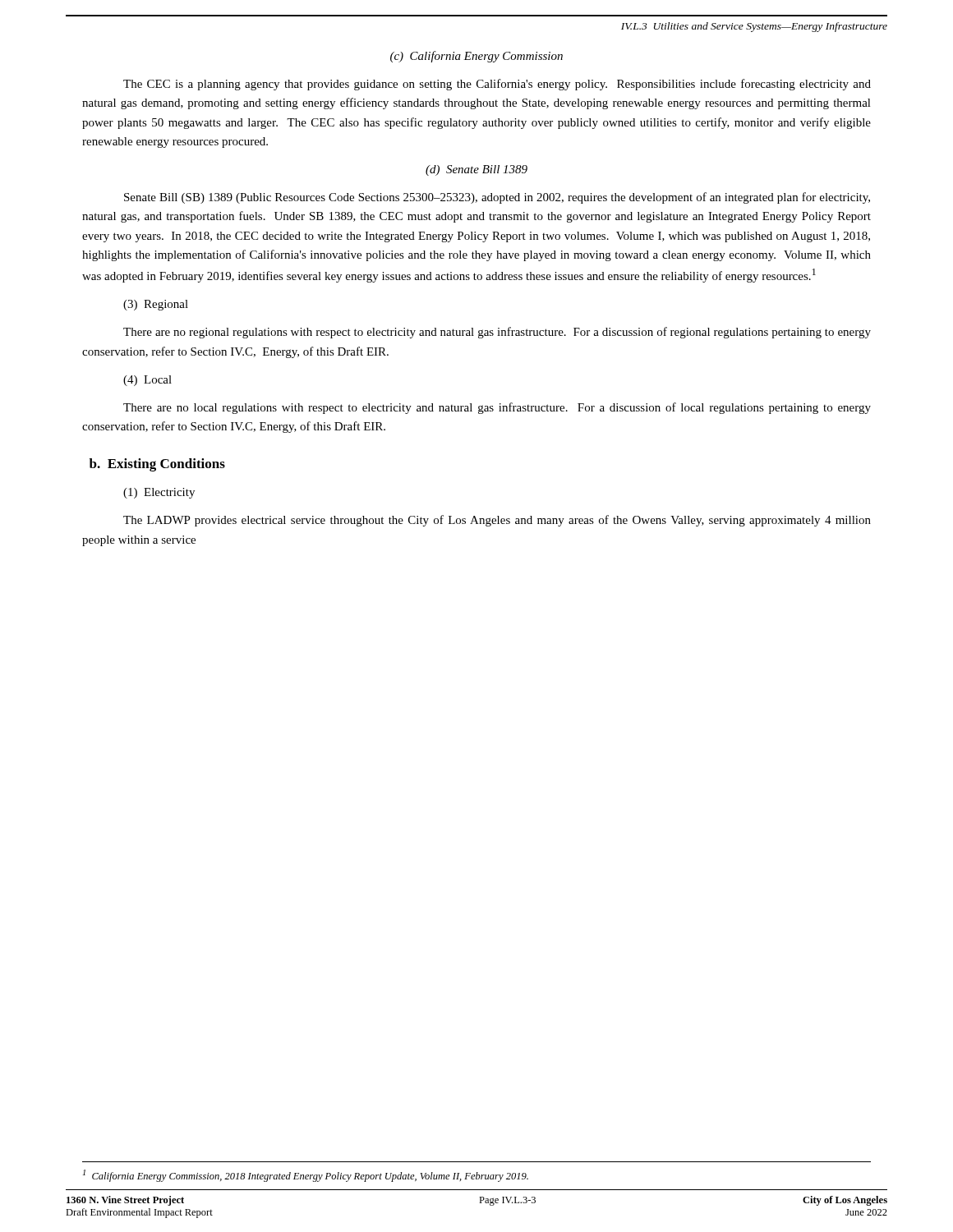Find "(1) Electricity" on this page
The image size is (953, 1232).
[x=159, y=492]
